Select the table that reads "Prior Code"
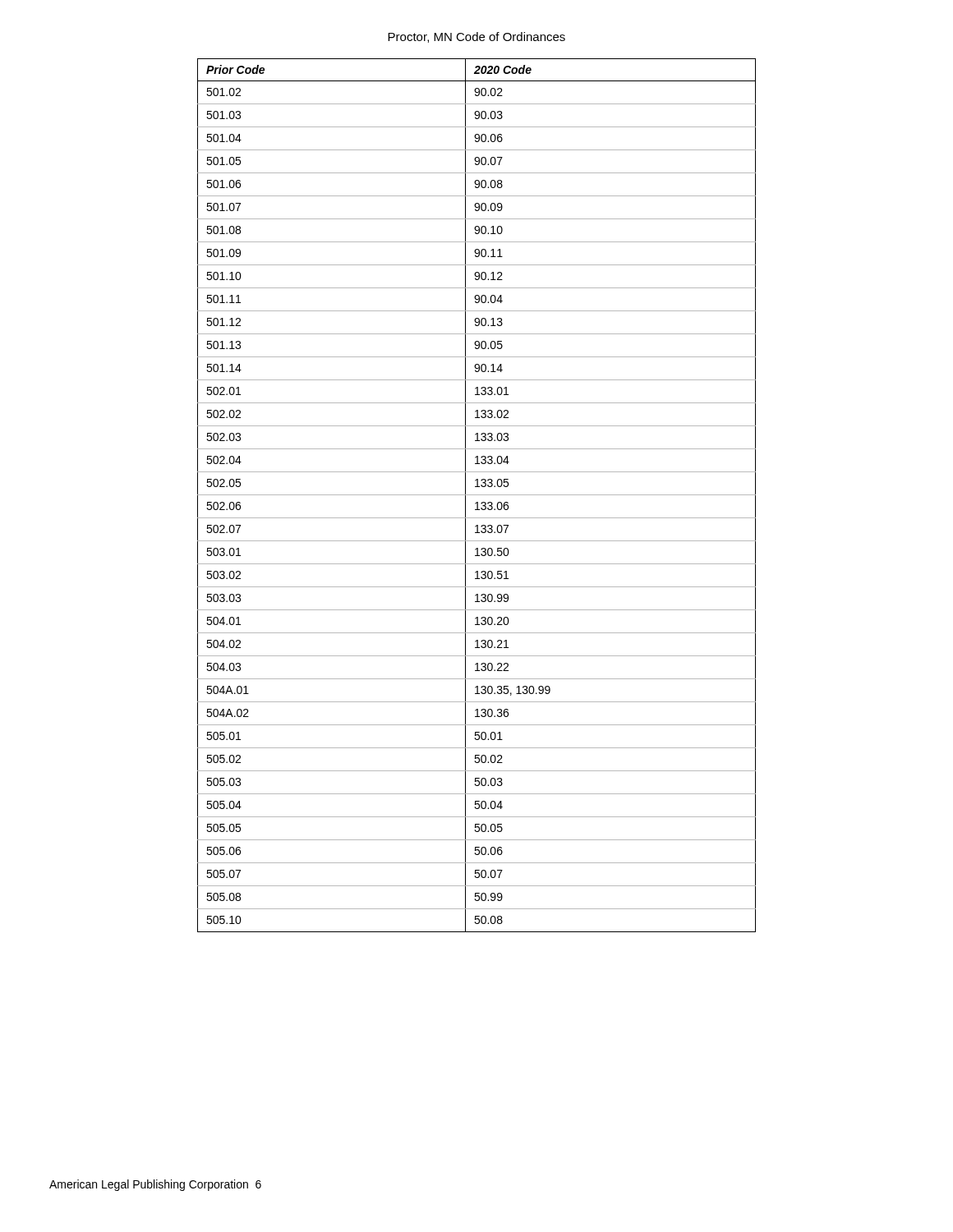This screenshot has width=953, height=1232. [476, 495]
